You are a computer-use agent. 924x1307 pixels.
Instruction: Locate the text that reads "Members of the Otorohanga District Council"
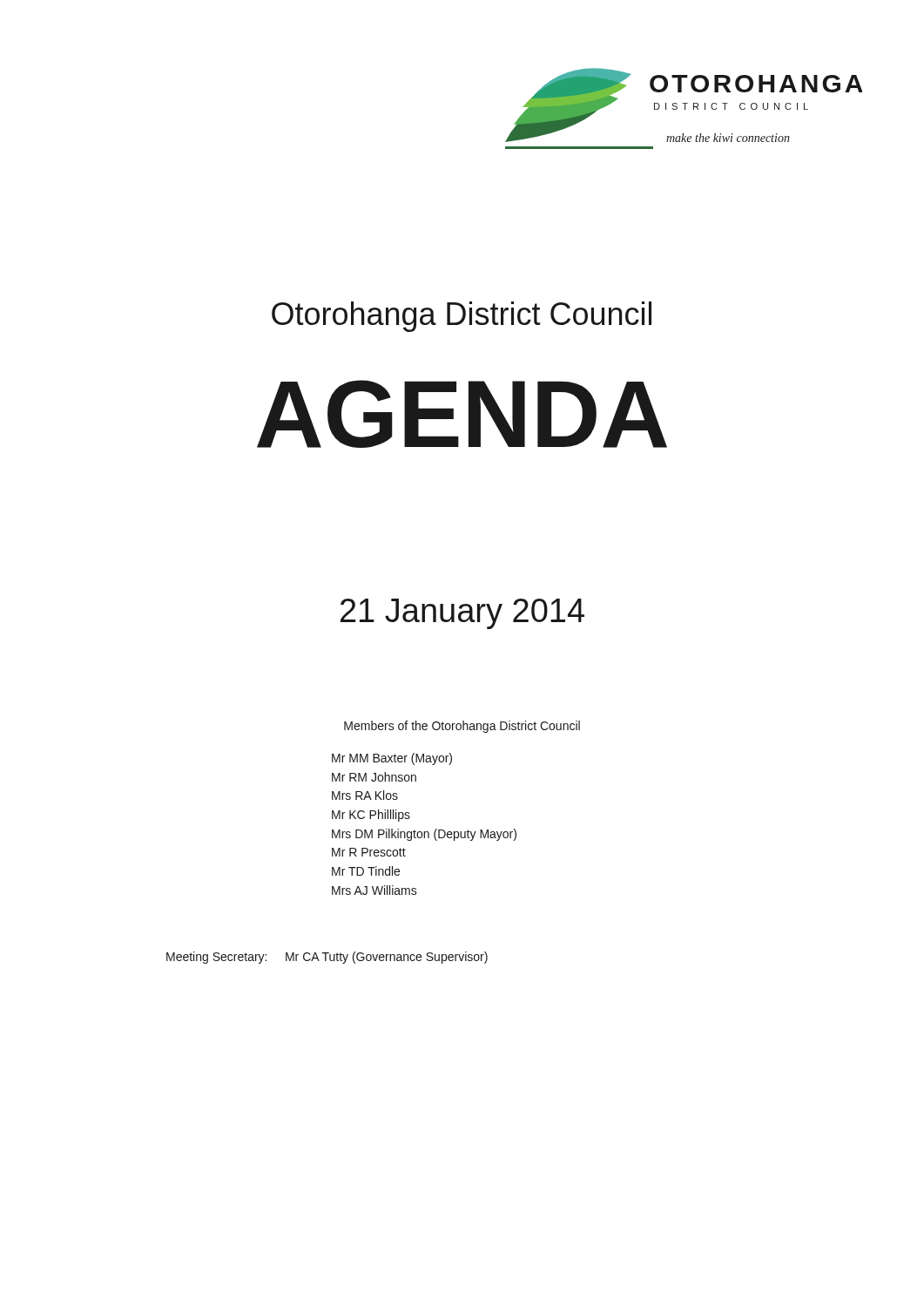[462, 726]
